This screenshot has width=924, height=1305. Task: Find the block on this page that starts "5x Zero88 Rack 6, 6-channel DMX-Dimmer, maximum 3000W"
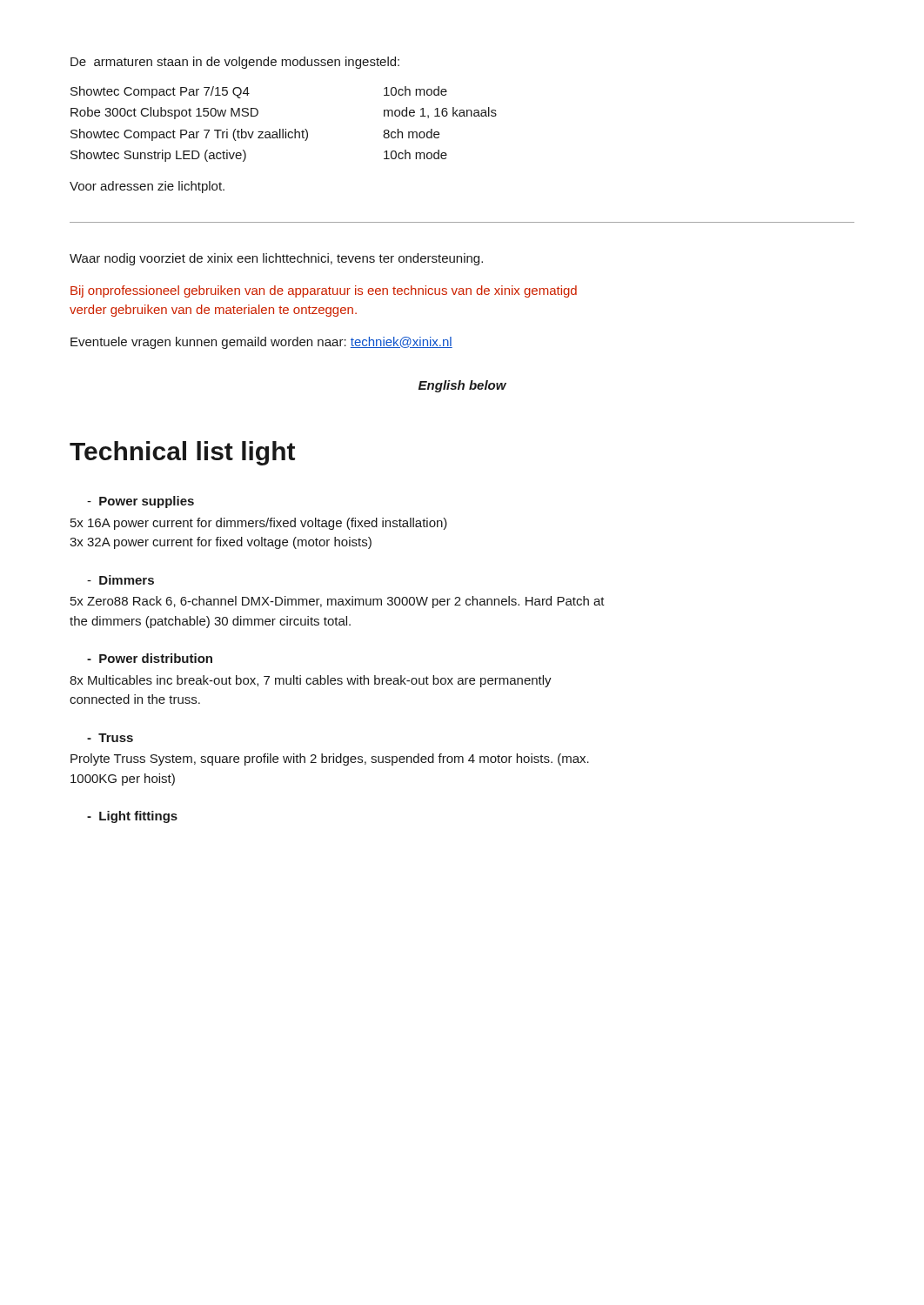pyautogui.click(x=337, y=611)
